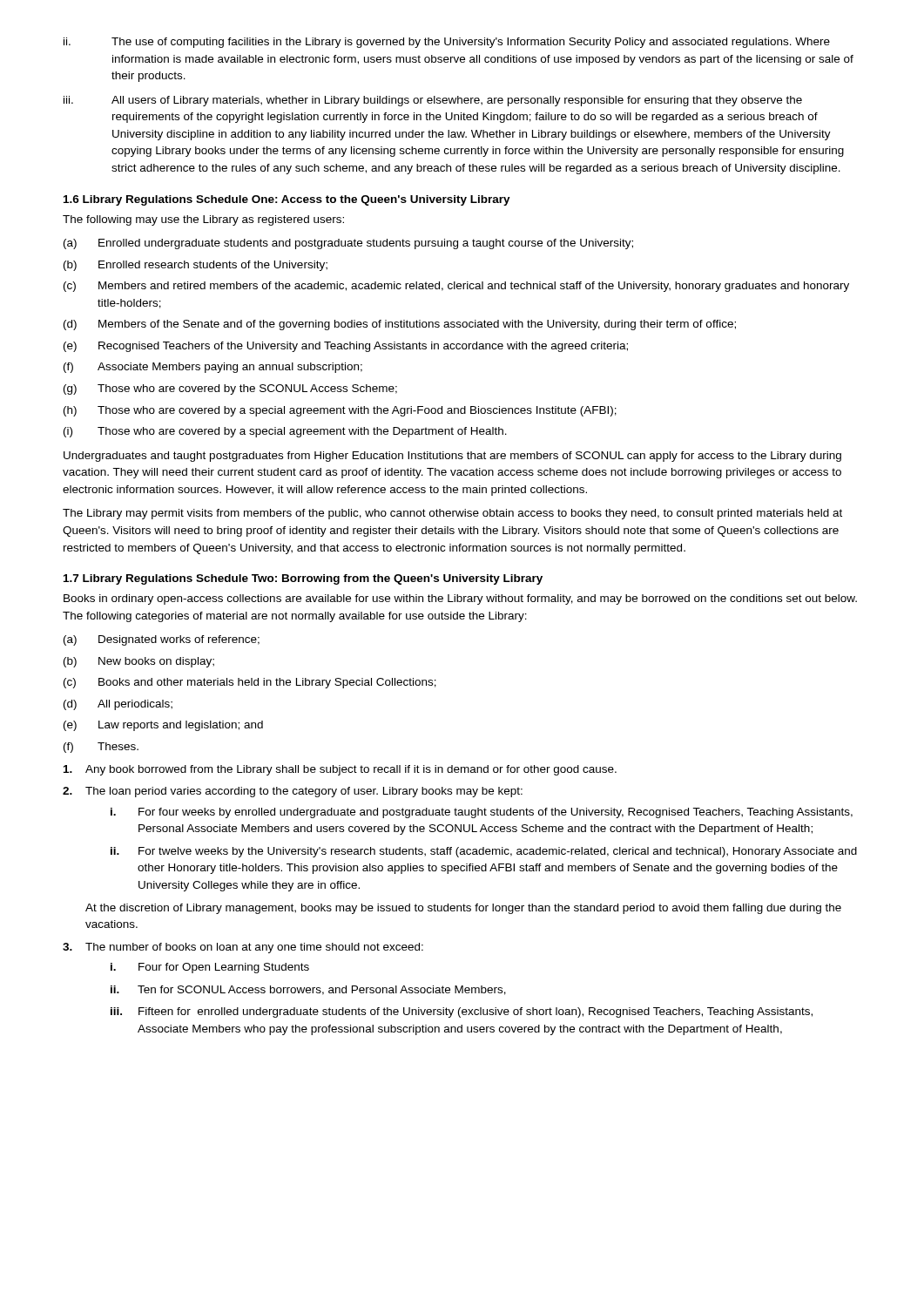924x1307 pixels.
Task: Find the text block starting "(h) Those who are covered by a special"
Action: point(462,410)
